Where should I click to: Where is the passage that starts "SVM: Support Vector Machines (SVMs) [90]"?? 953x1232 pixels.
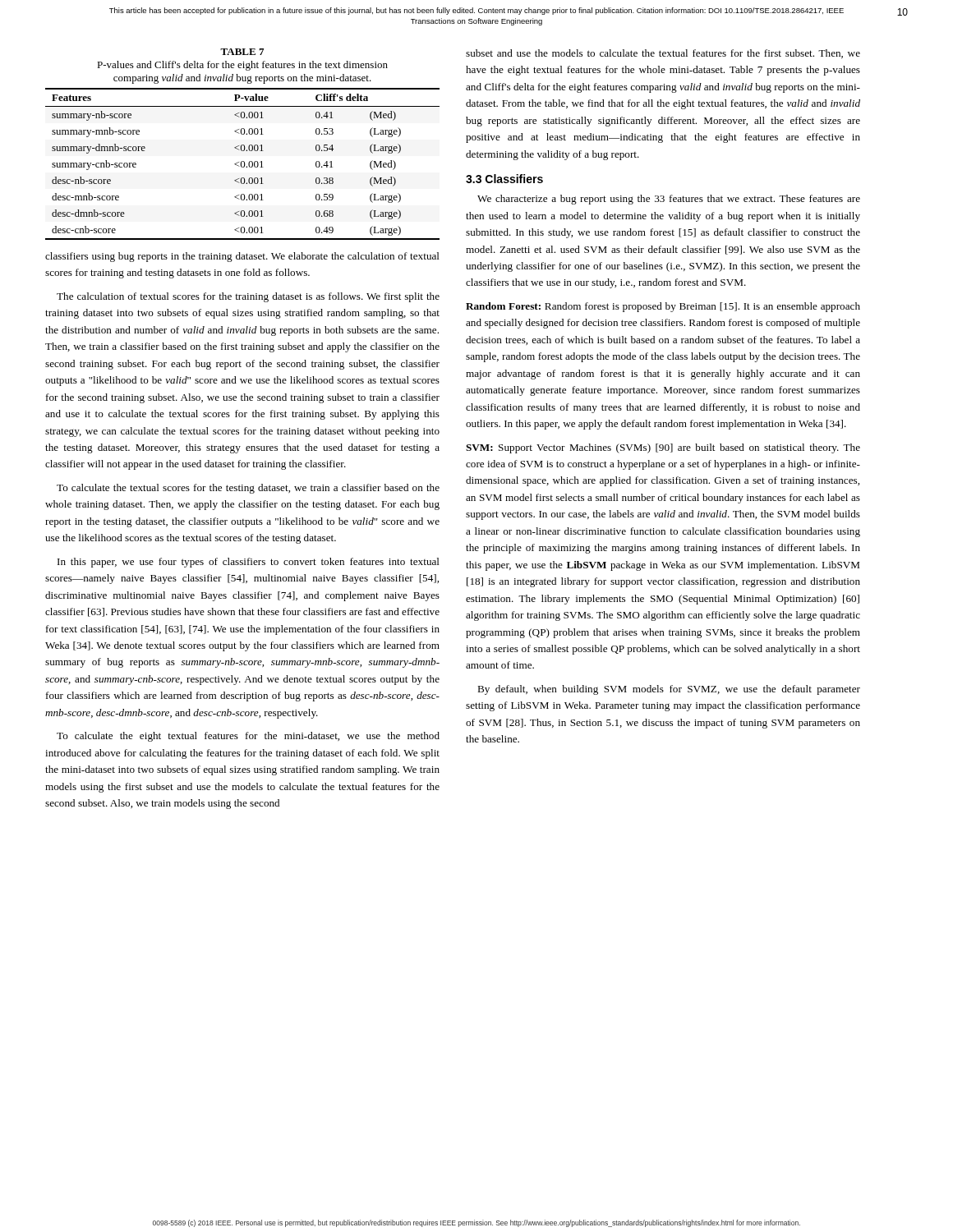[663, 556]
